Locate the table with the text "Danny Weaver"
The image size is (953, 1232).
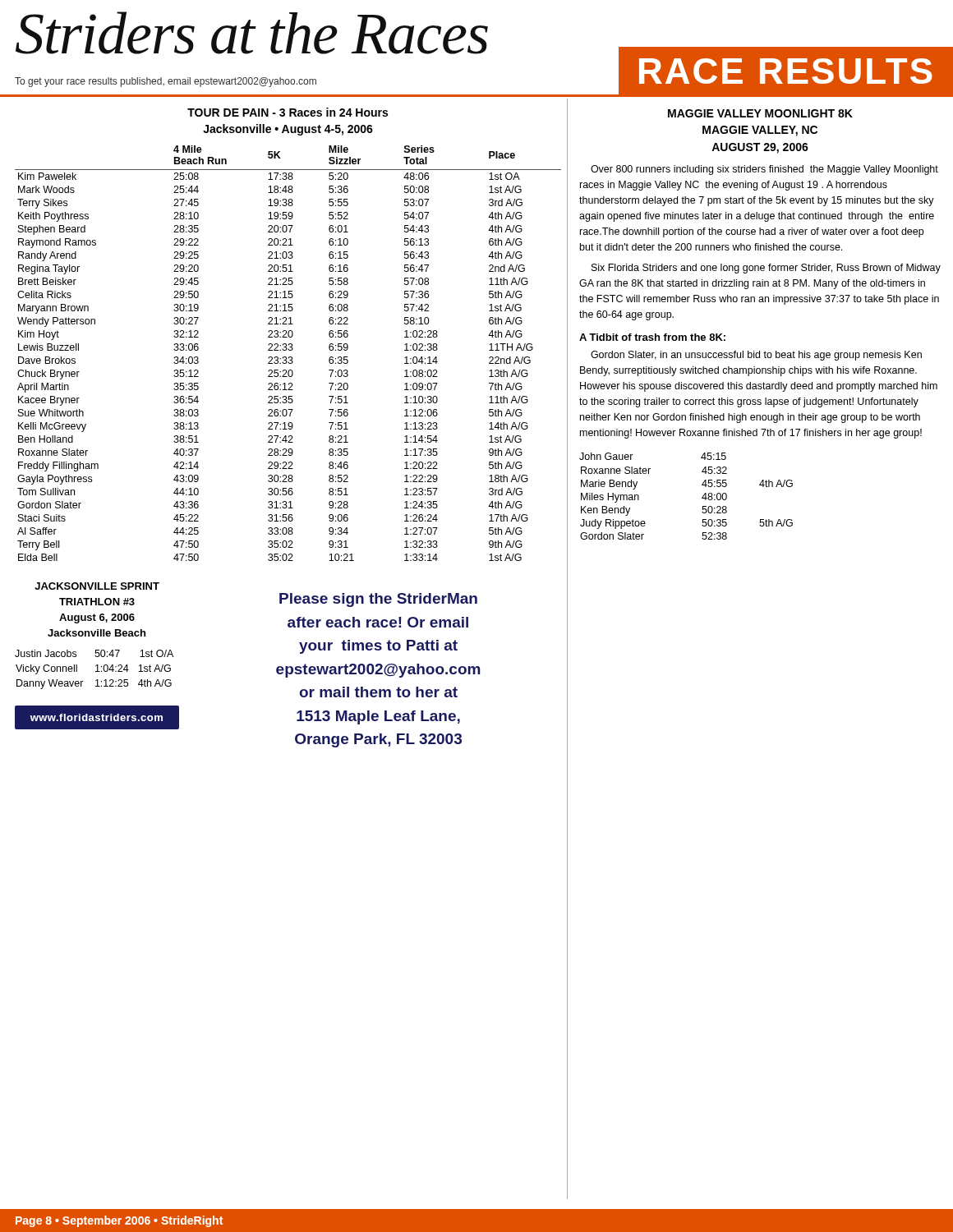(97, 668)
